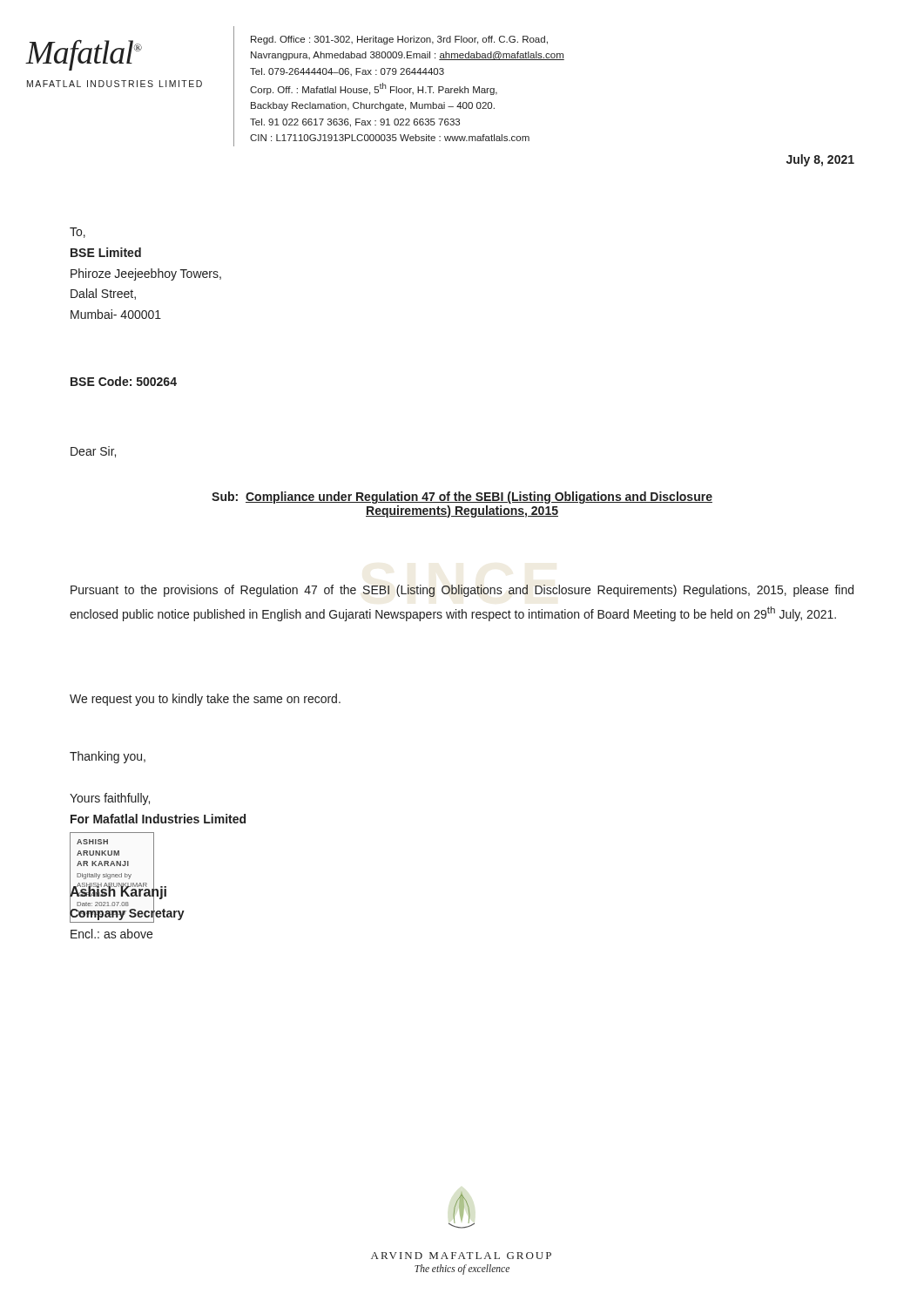Screen dimensions: 1307x924
Task: Locate the text that says "Dear Sir,"
Action: 93,451
